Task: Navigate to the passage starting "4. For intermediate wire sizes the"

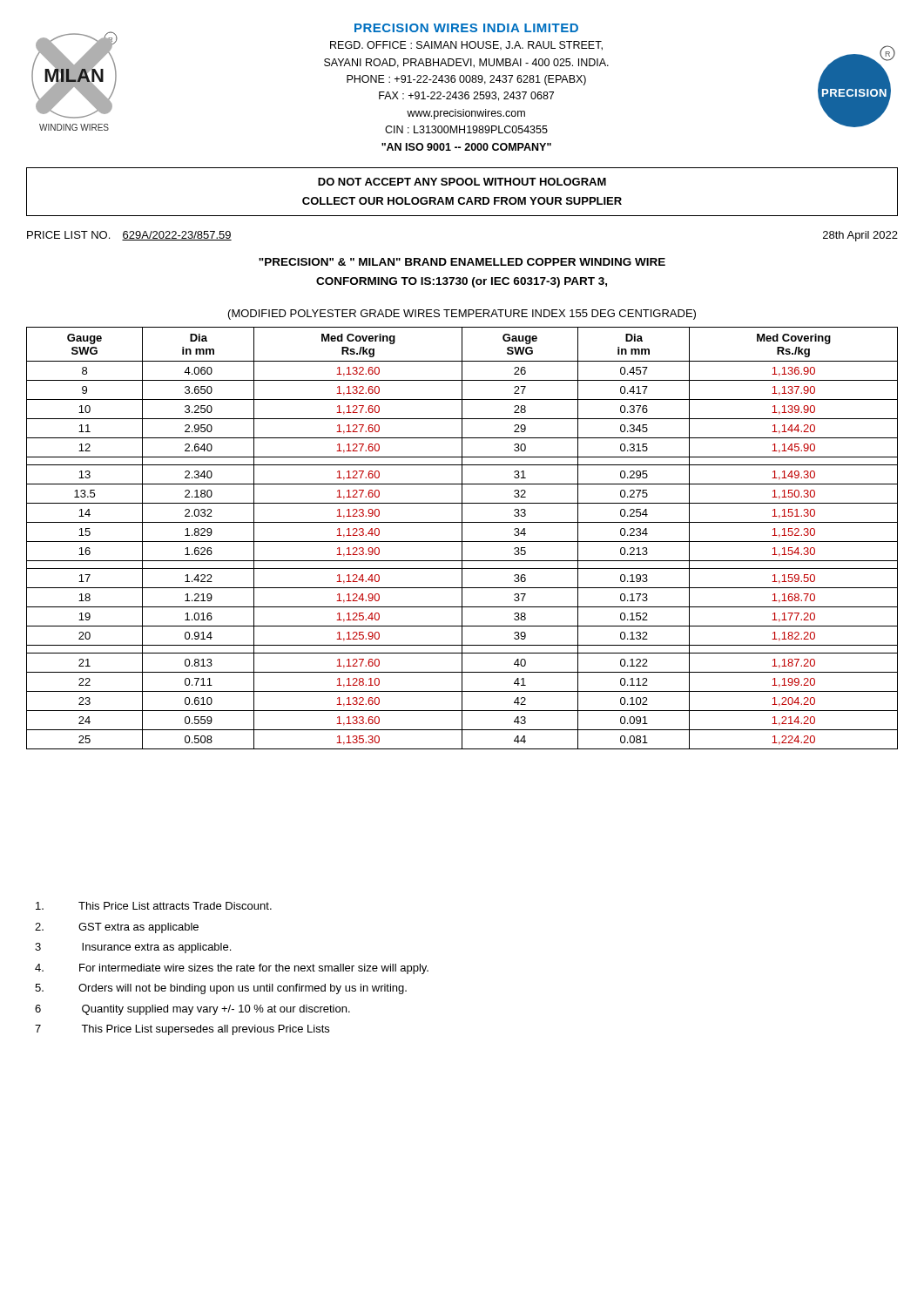Action: (232, 969)
